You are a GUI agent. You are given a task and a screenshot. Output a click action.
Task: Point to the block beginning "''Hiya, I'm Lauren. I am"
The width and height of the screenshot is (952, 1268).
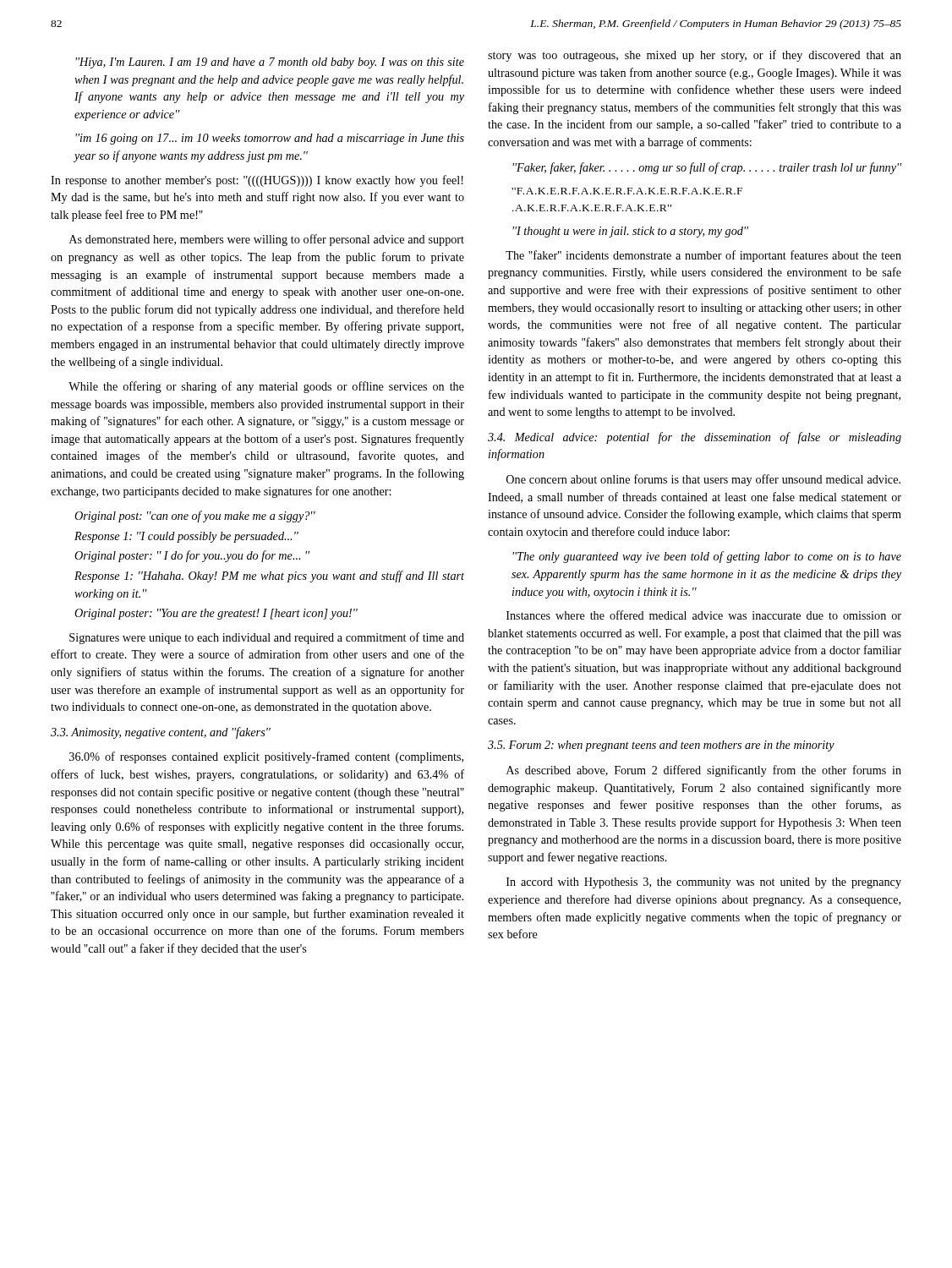tap(269, 109)
